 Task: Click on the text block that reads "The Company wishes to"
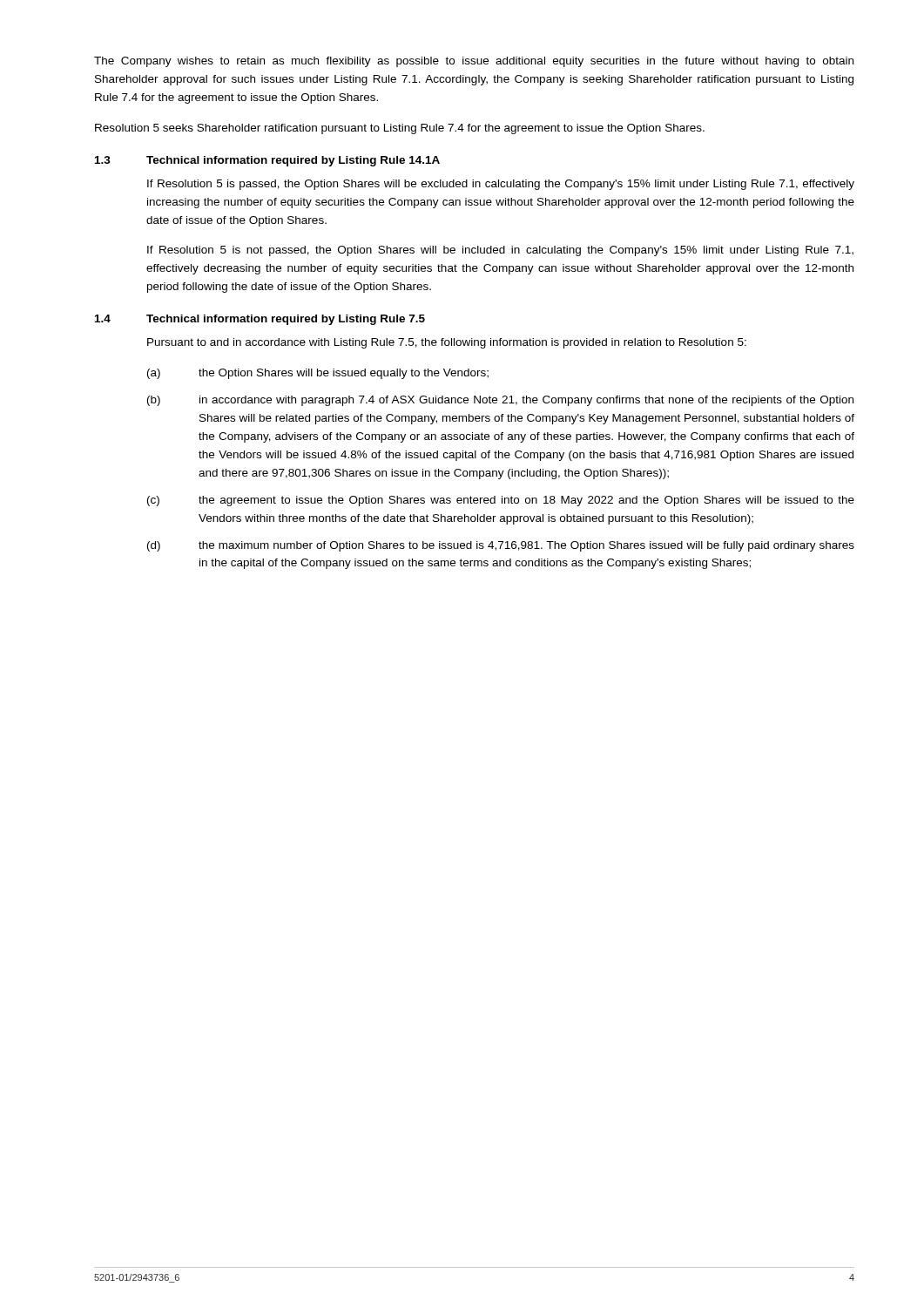point(474,79)
